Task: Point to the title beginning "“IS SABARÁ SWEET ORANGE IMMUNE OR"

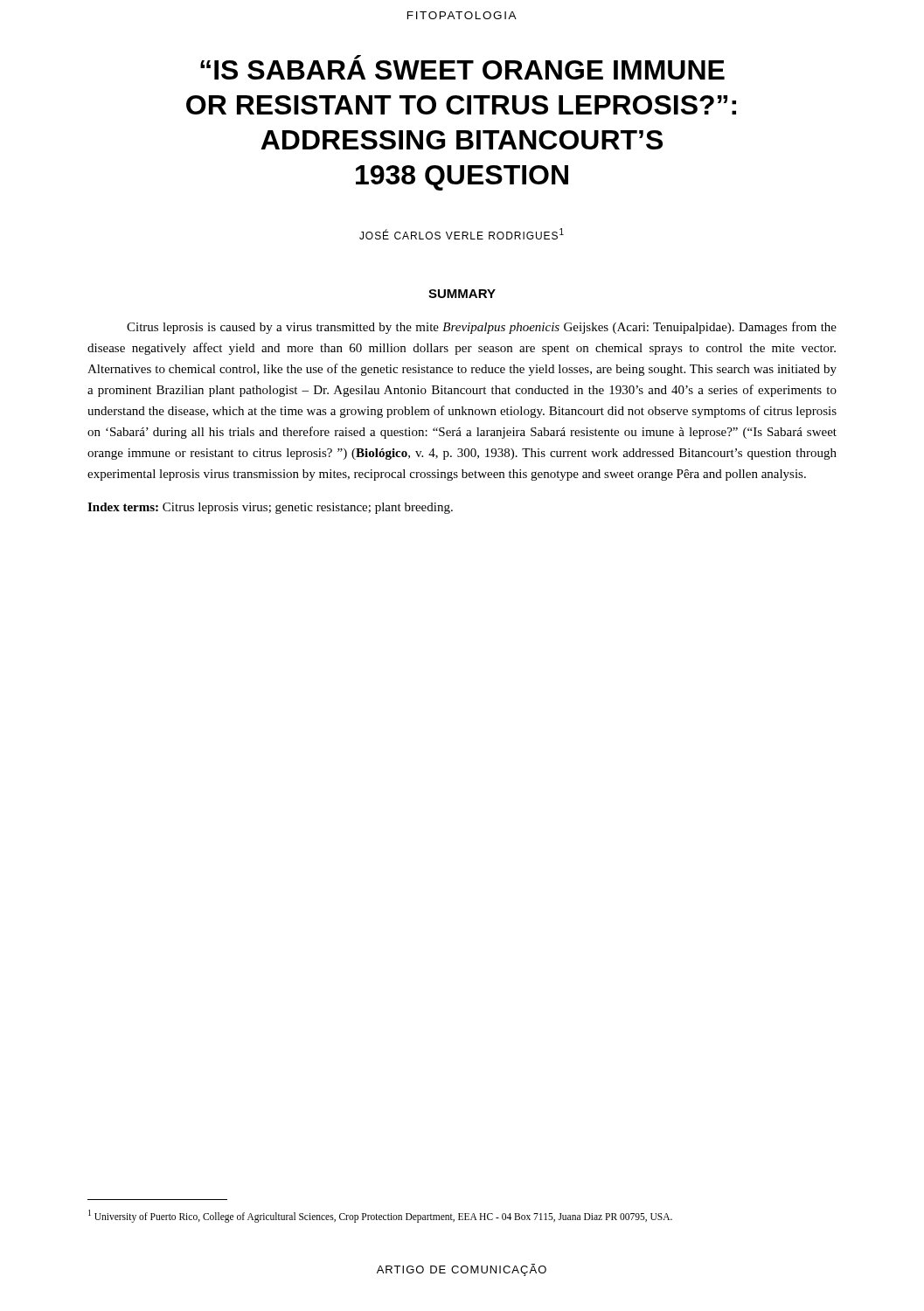Action: [462, 122]
